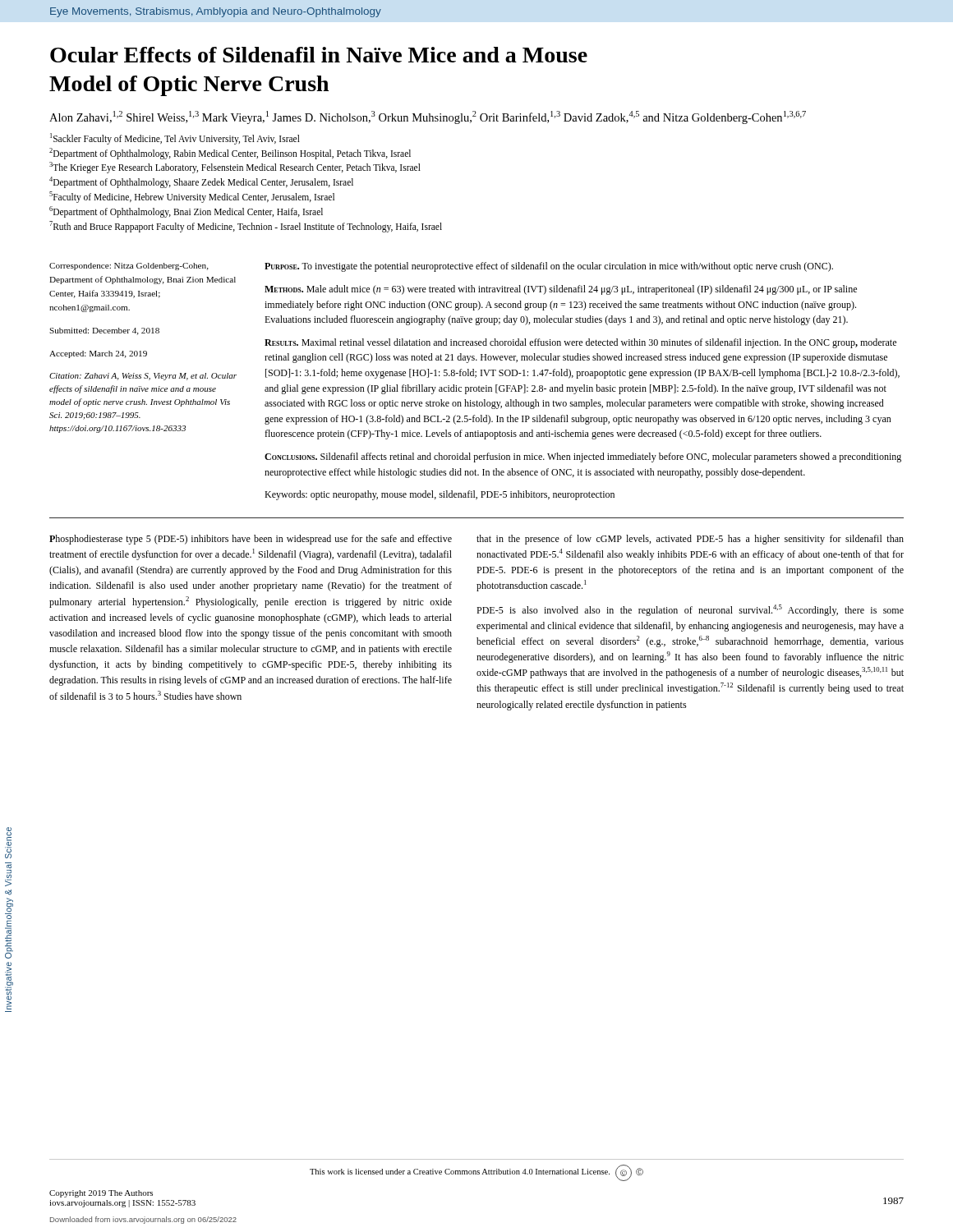Point to the block beginning "Citation: Zahavi A, Weiss"
The width and height of the screenshot is (953, 1232).
coord(143,401)
